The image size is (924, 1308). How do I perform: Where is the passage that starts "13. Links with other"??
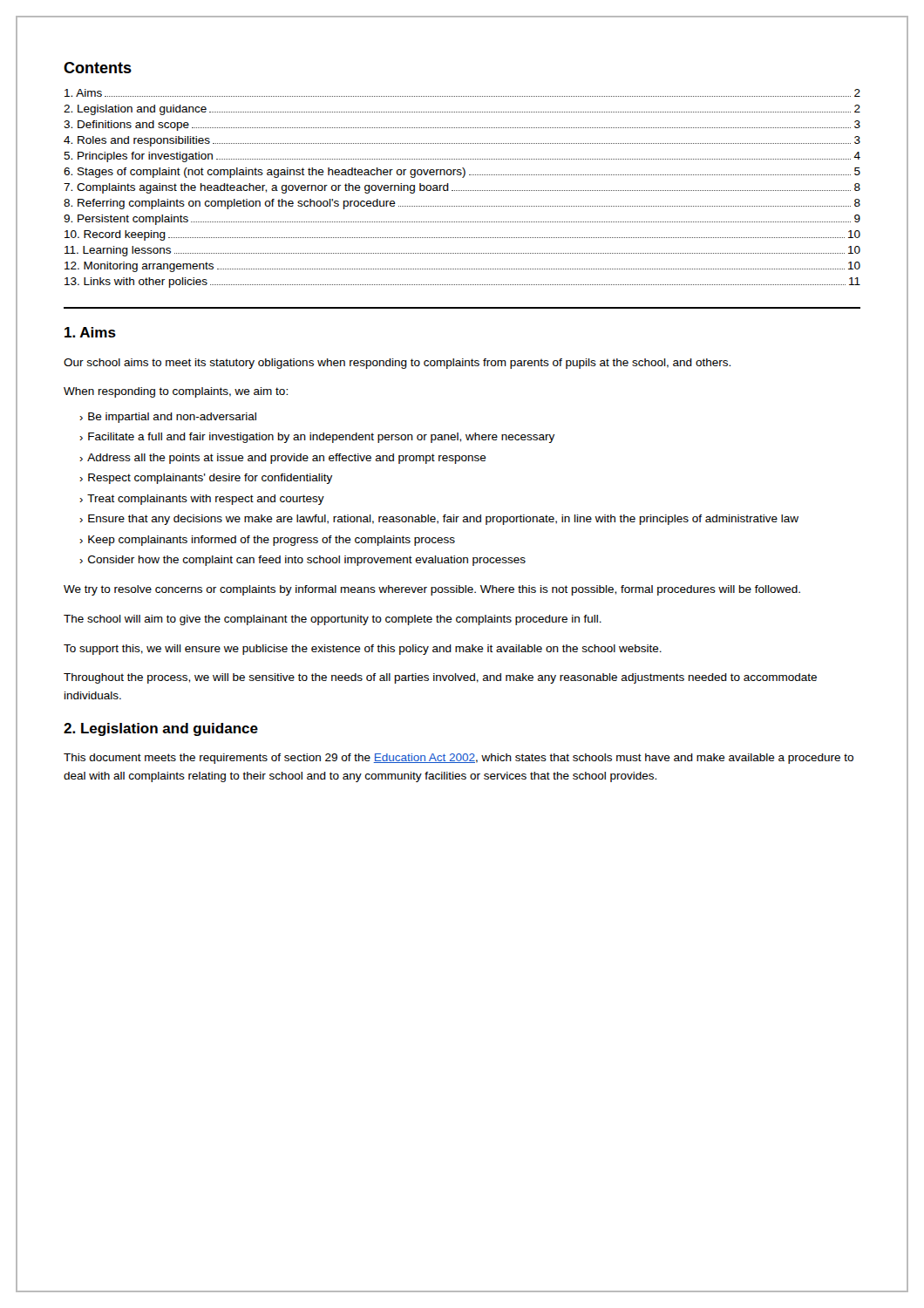[462, 281]
